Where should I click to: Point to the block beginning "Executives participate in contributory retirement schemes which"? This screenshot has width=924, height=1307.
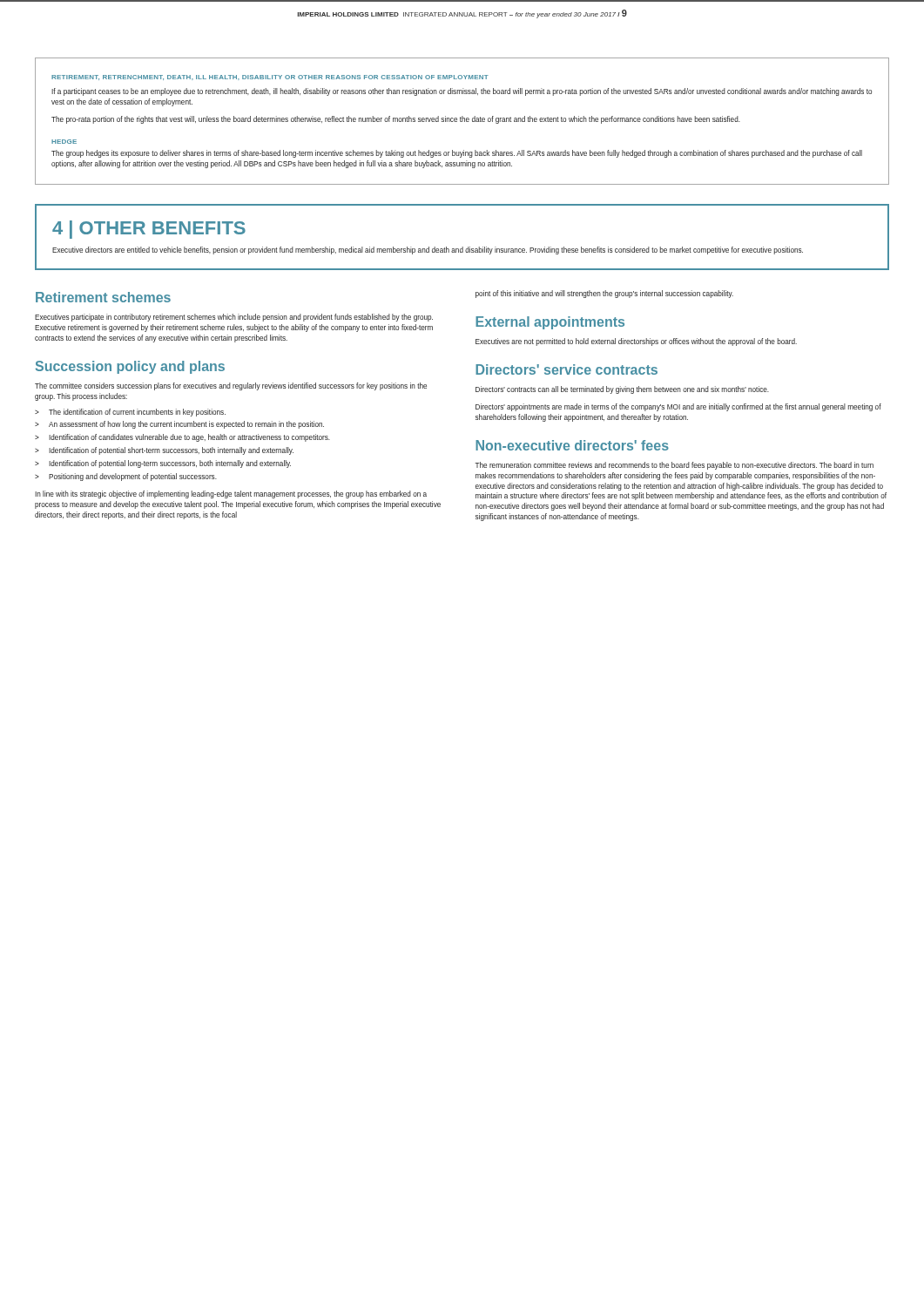click(234, 328)
